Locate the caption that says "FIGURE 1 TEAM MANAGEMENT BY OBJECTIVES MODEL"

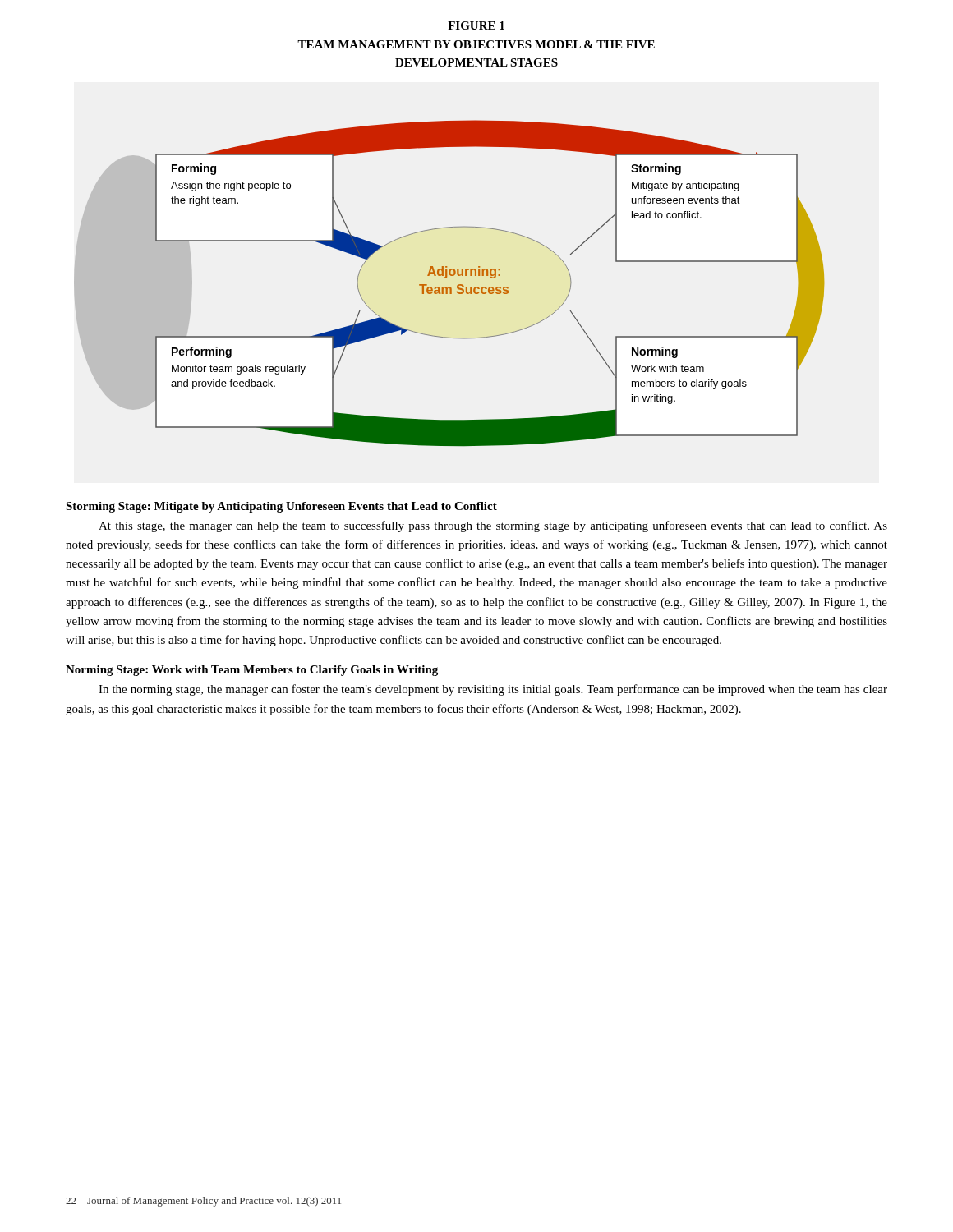coord(476,44)
